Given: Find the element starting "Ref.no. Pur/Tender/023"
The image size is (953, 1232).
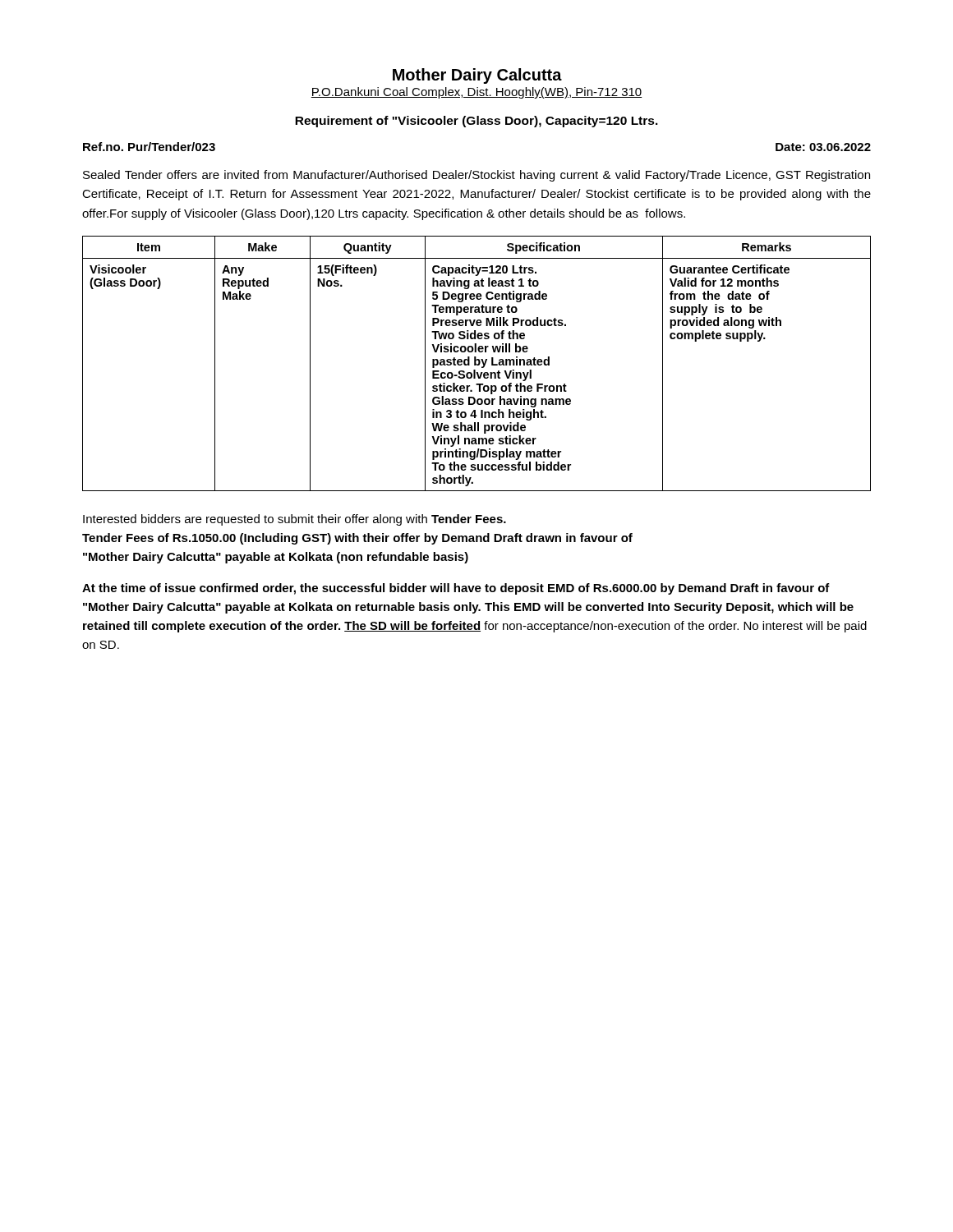Looking at the screenshot, I should pos(149,147).
